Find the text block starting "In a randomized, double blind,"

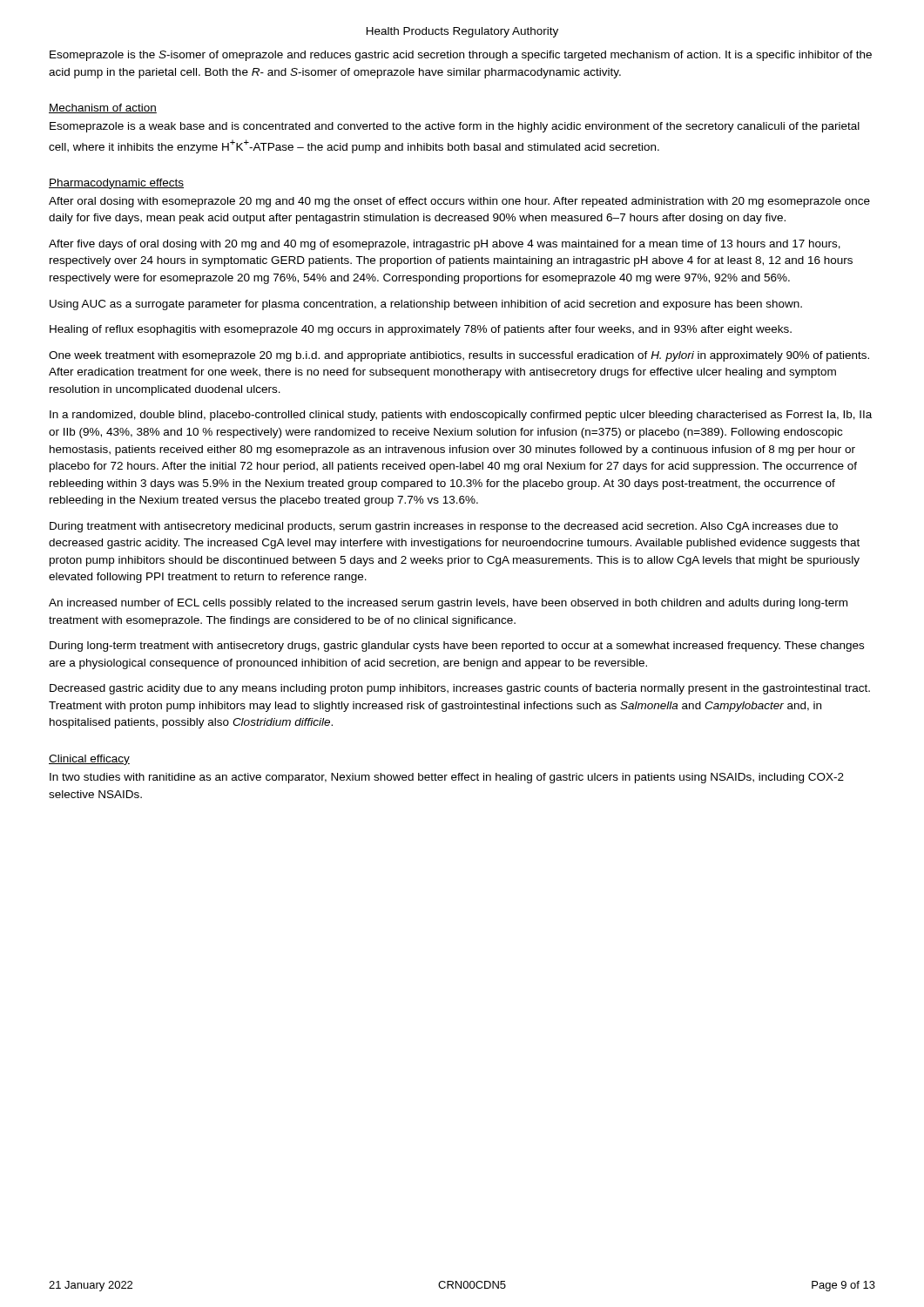(460, 457)
